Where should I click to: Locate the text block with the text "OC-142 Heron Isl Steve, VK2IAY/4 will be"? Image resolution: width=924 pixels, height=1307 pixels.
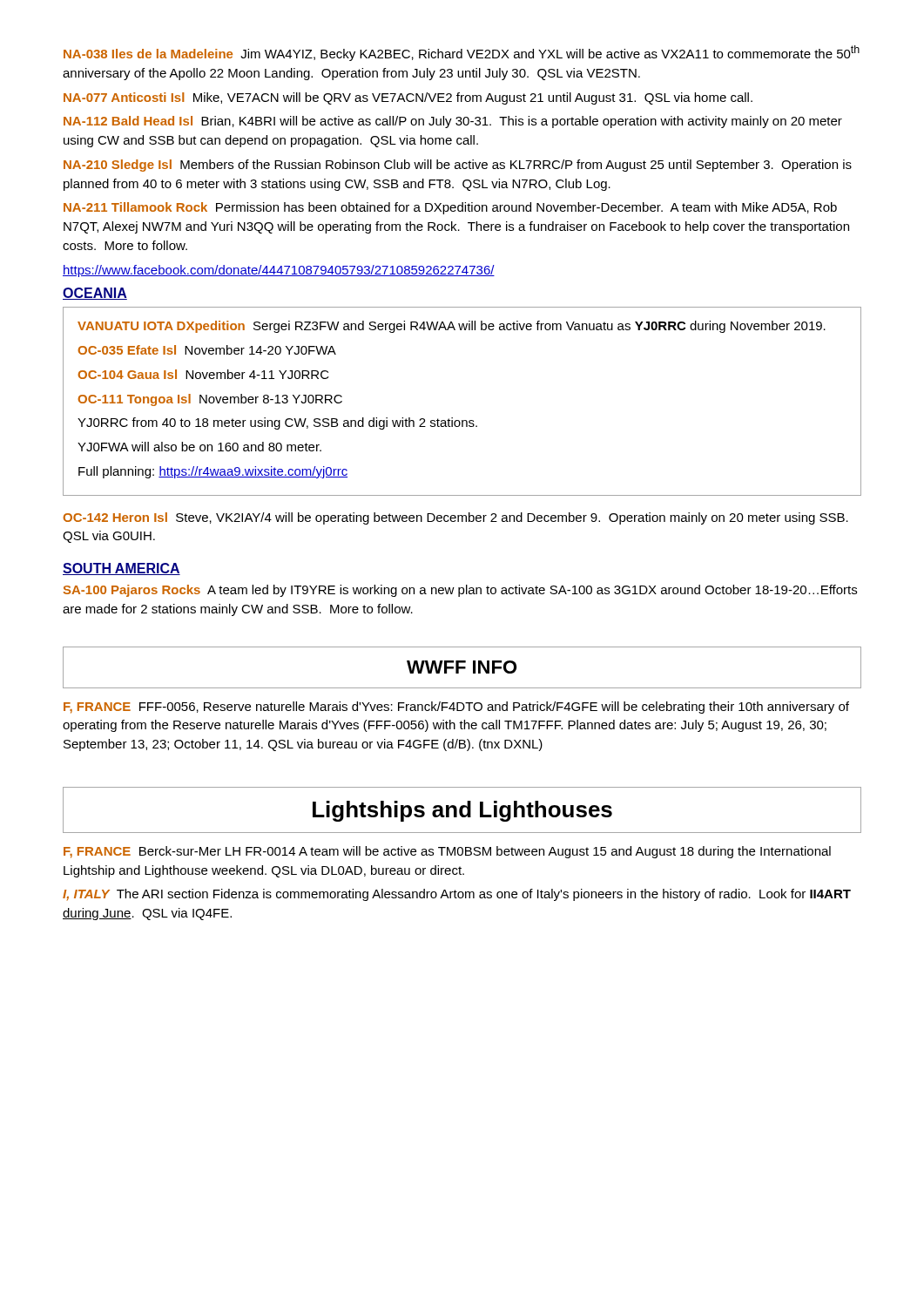462,526
